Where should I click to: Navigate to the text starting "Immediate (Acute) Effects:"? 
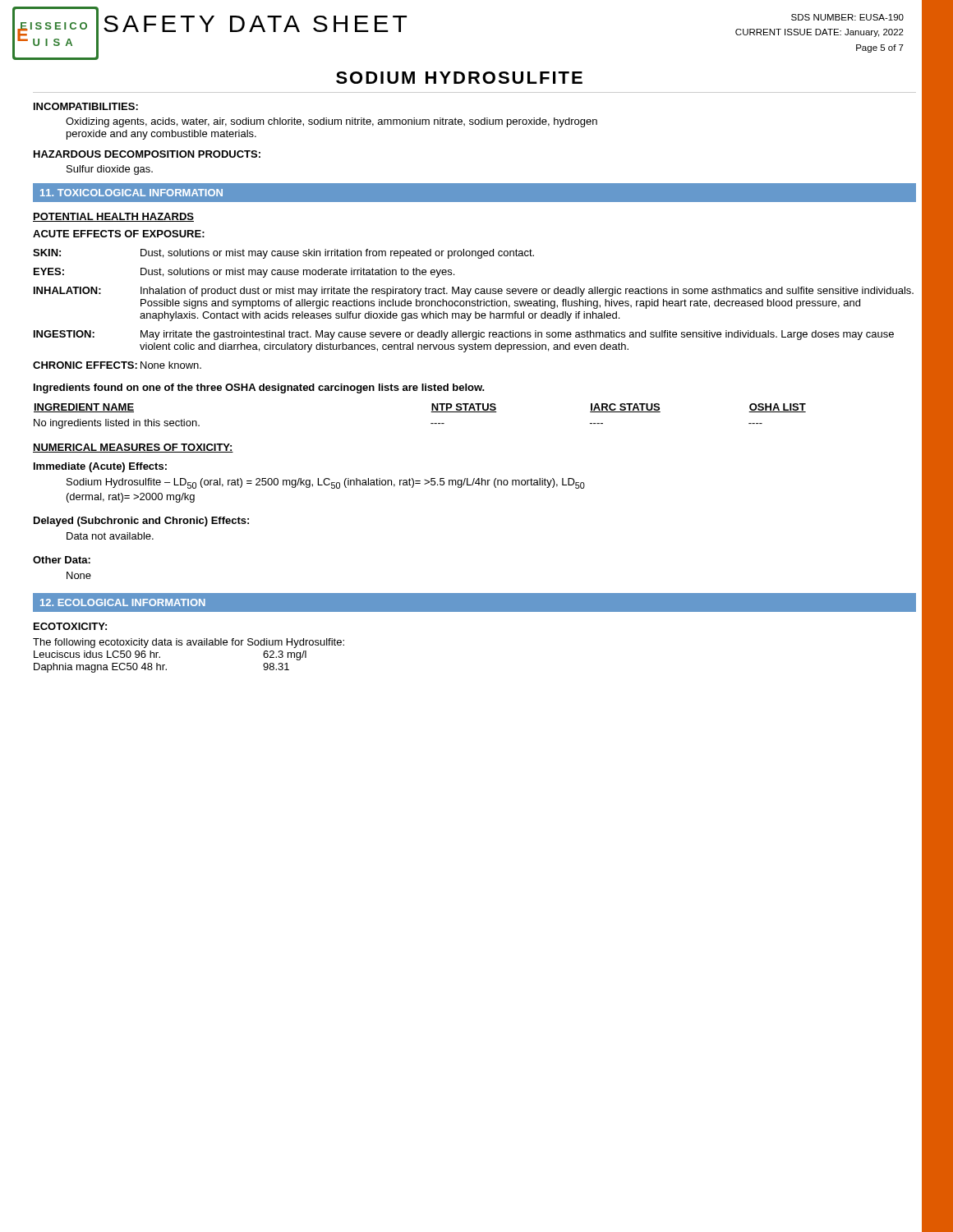(x=100, y=466)
